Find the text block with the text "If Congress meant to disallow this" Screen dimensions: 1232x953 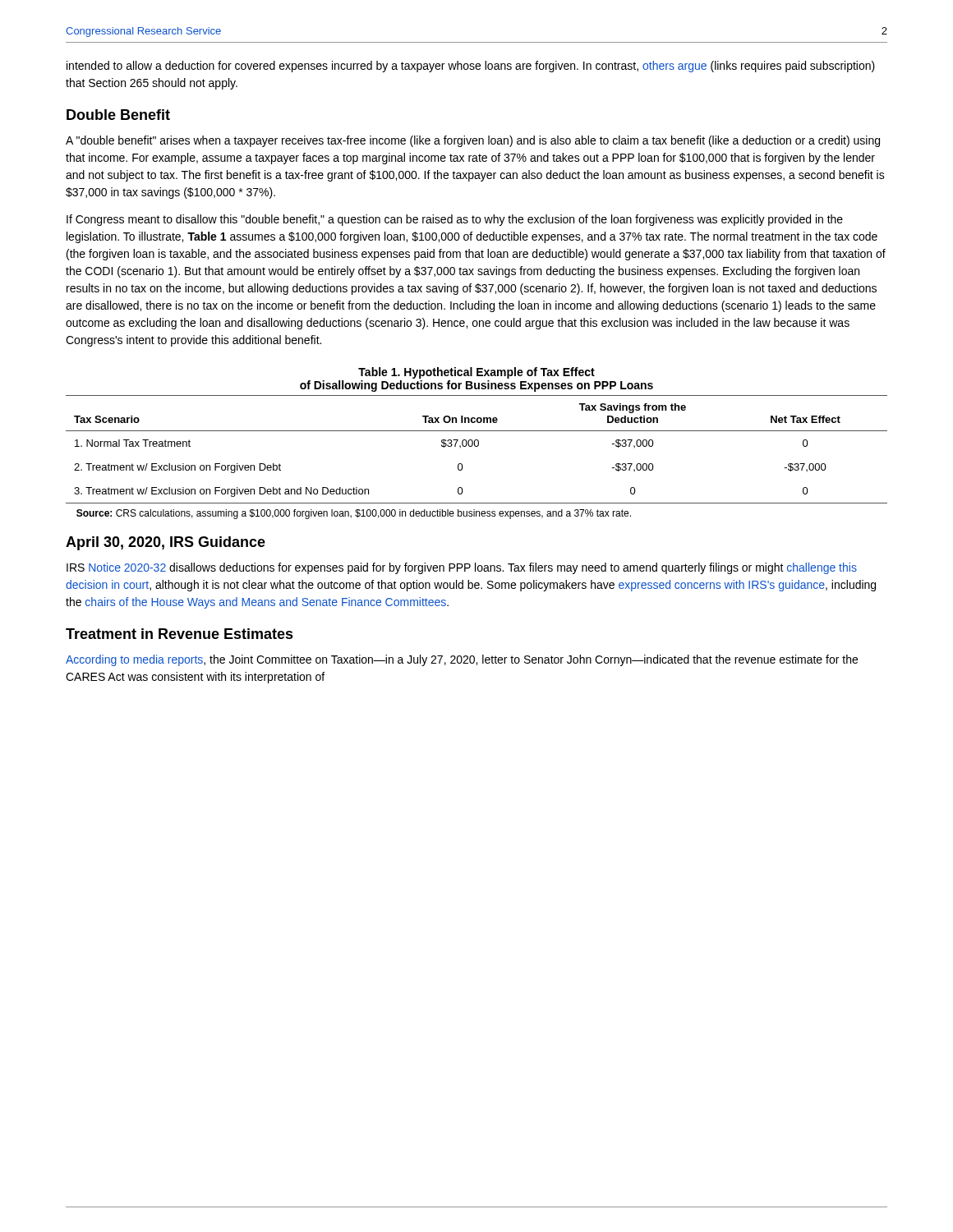point(476,280)
